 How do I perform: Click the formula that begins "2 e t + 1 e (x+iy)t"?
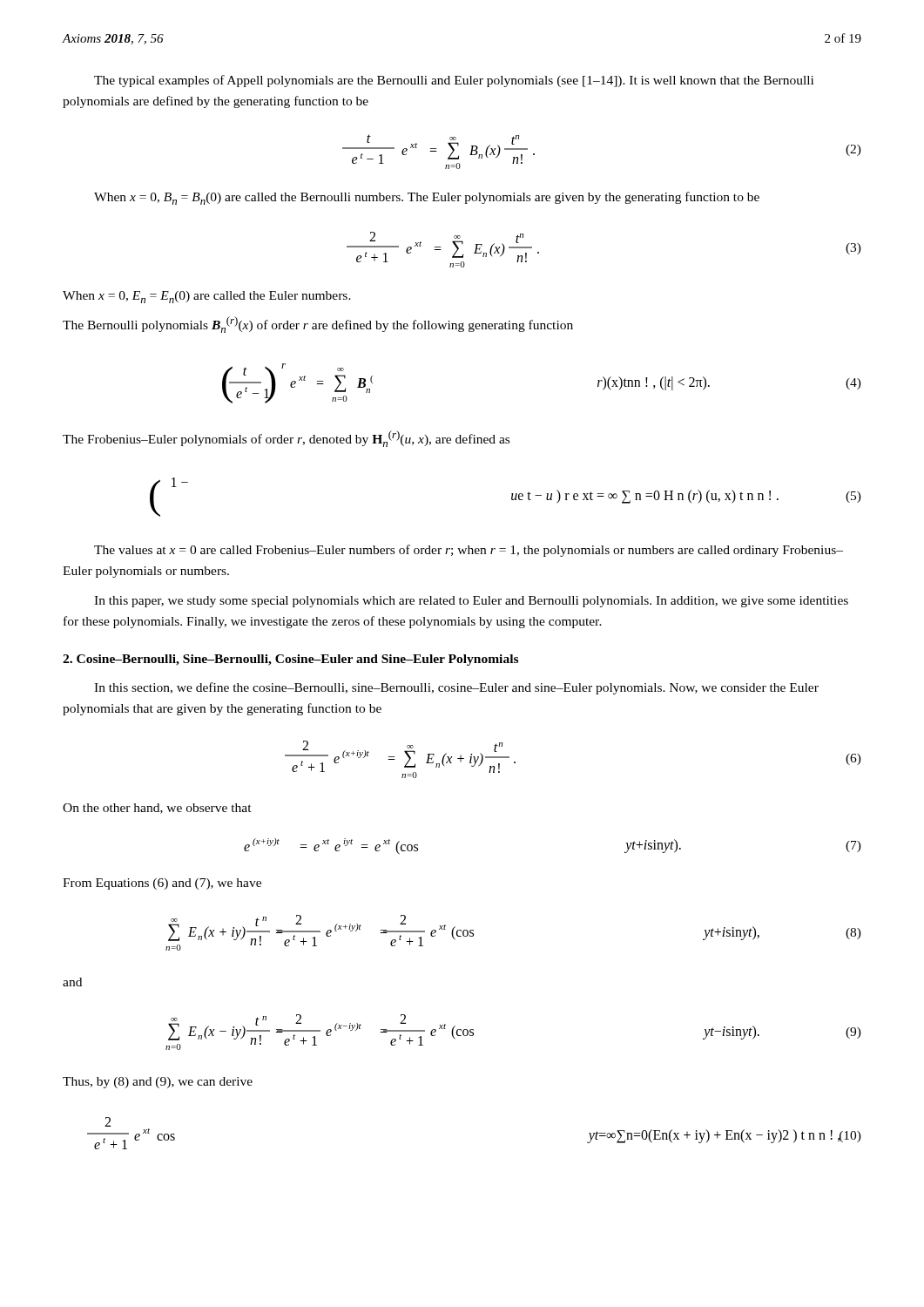pos(410,759)
